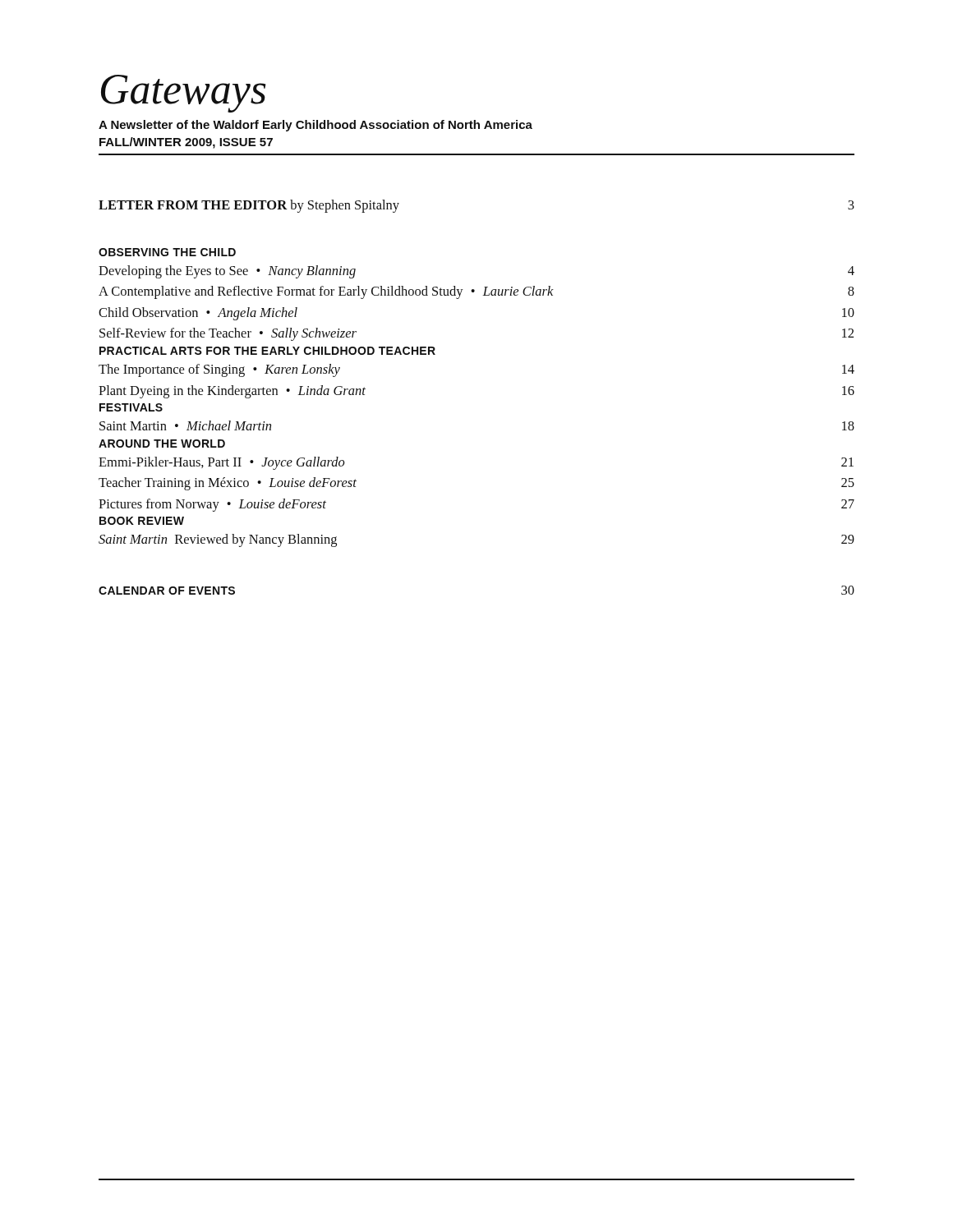953x1232 pixels.
Task: Click on the list item that says "Emmi-Pikler-Haus, Part II •"
Action: click(x=222, y=463)
